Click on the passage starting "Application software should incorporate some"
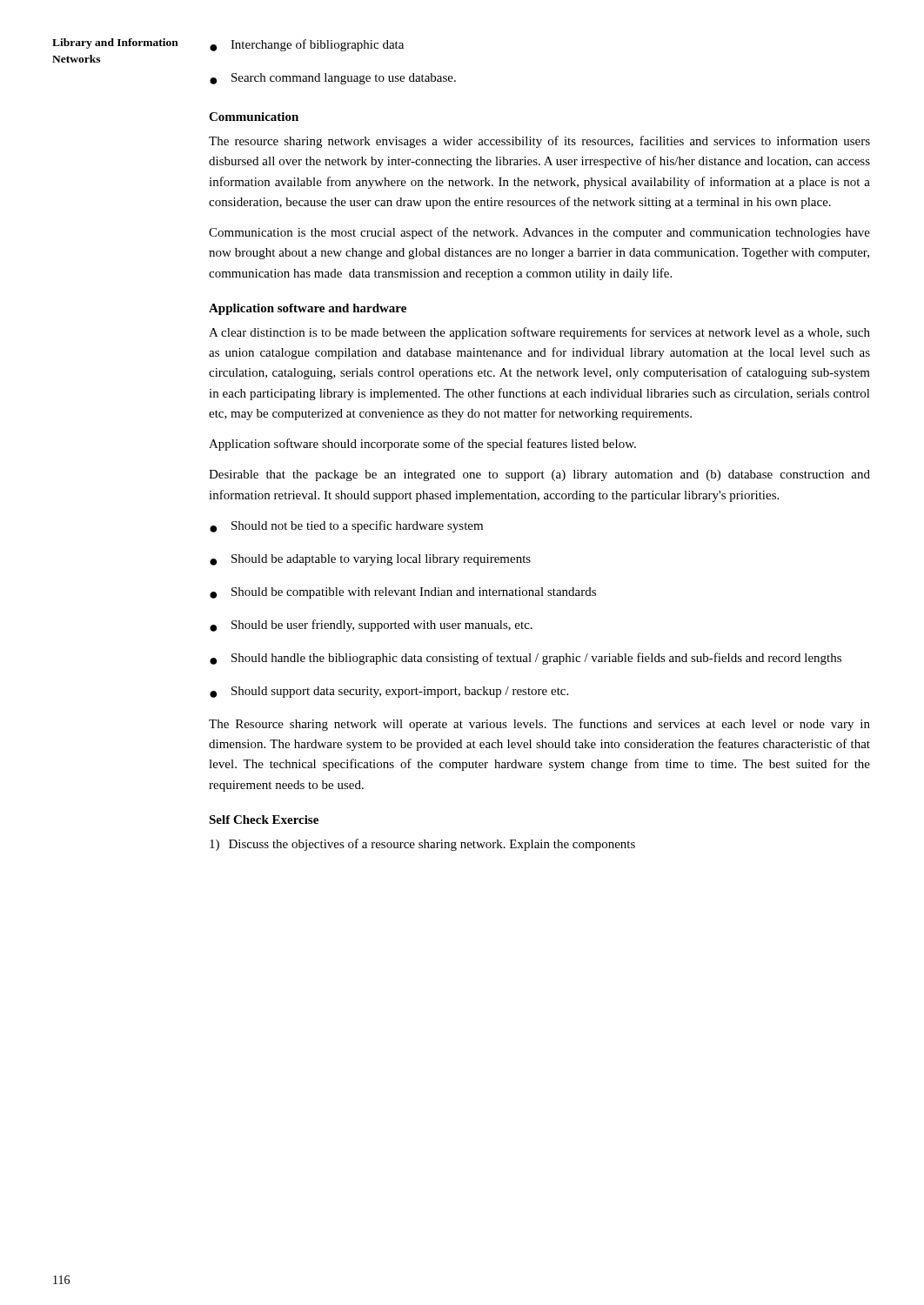The width and height of the screenshot is (924, 1305). click(x=423, y=444)
